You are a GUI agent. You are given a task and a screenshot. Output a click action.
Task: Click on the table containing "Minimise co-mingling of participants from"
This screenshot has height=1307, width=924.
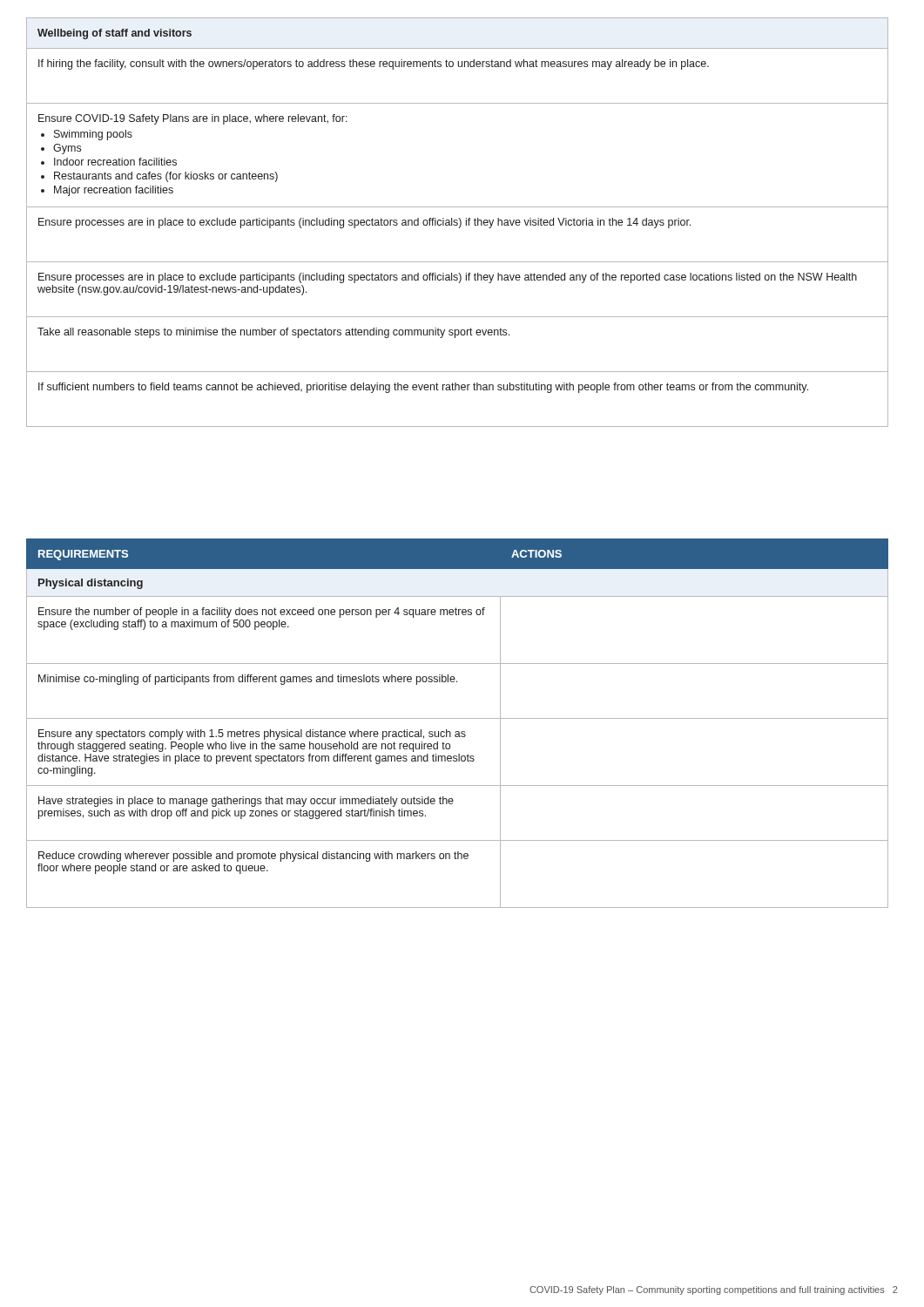coord(457,723)
